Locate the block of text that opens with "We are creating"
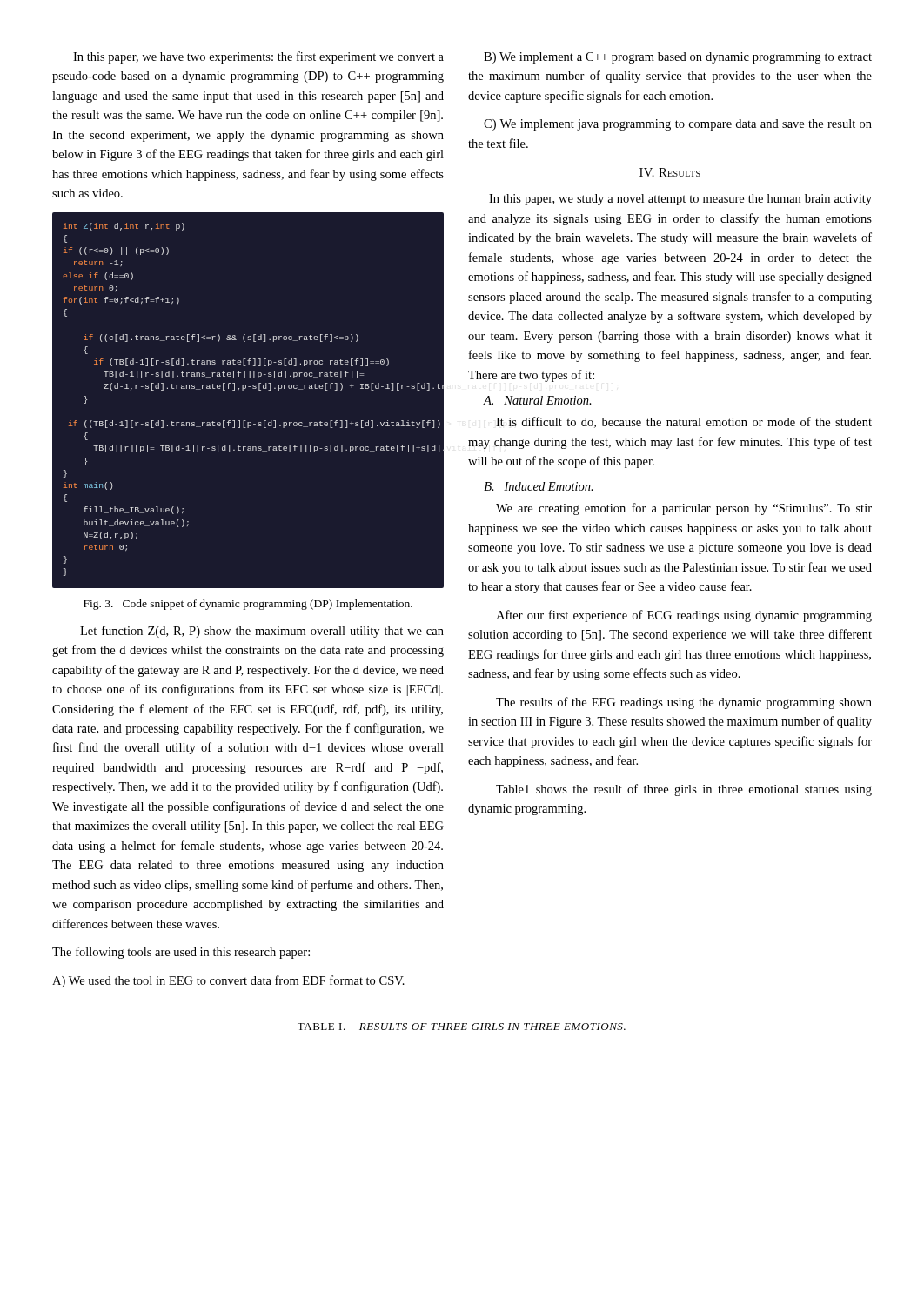The image size is (924, 1305). [x=670, y=548]
